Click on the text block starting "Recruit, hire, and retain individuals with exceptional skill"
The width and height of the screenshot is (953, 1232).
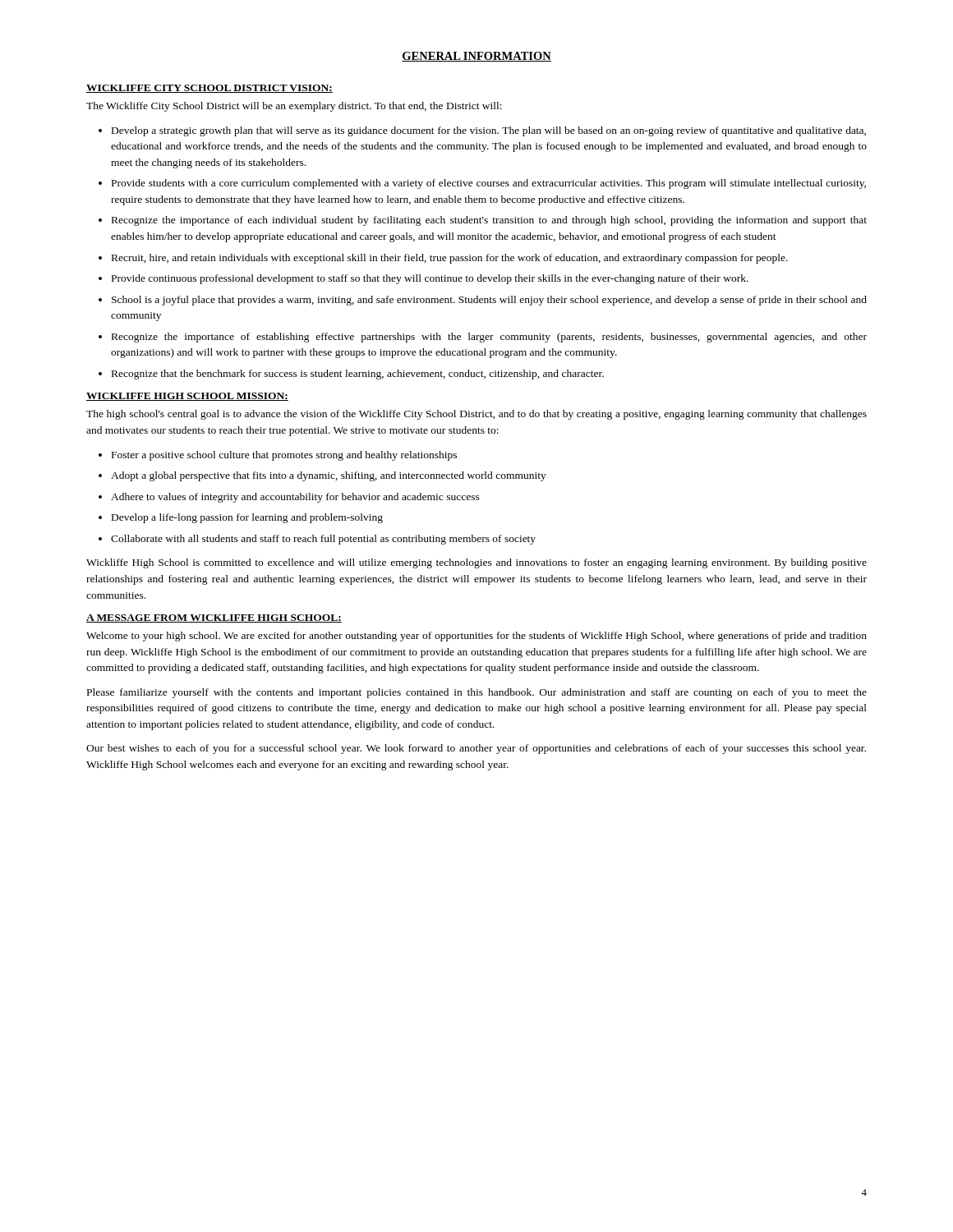click(450, 257)
